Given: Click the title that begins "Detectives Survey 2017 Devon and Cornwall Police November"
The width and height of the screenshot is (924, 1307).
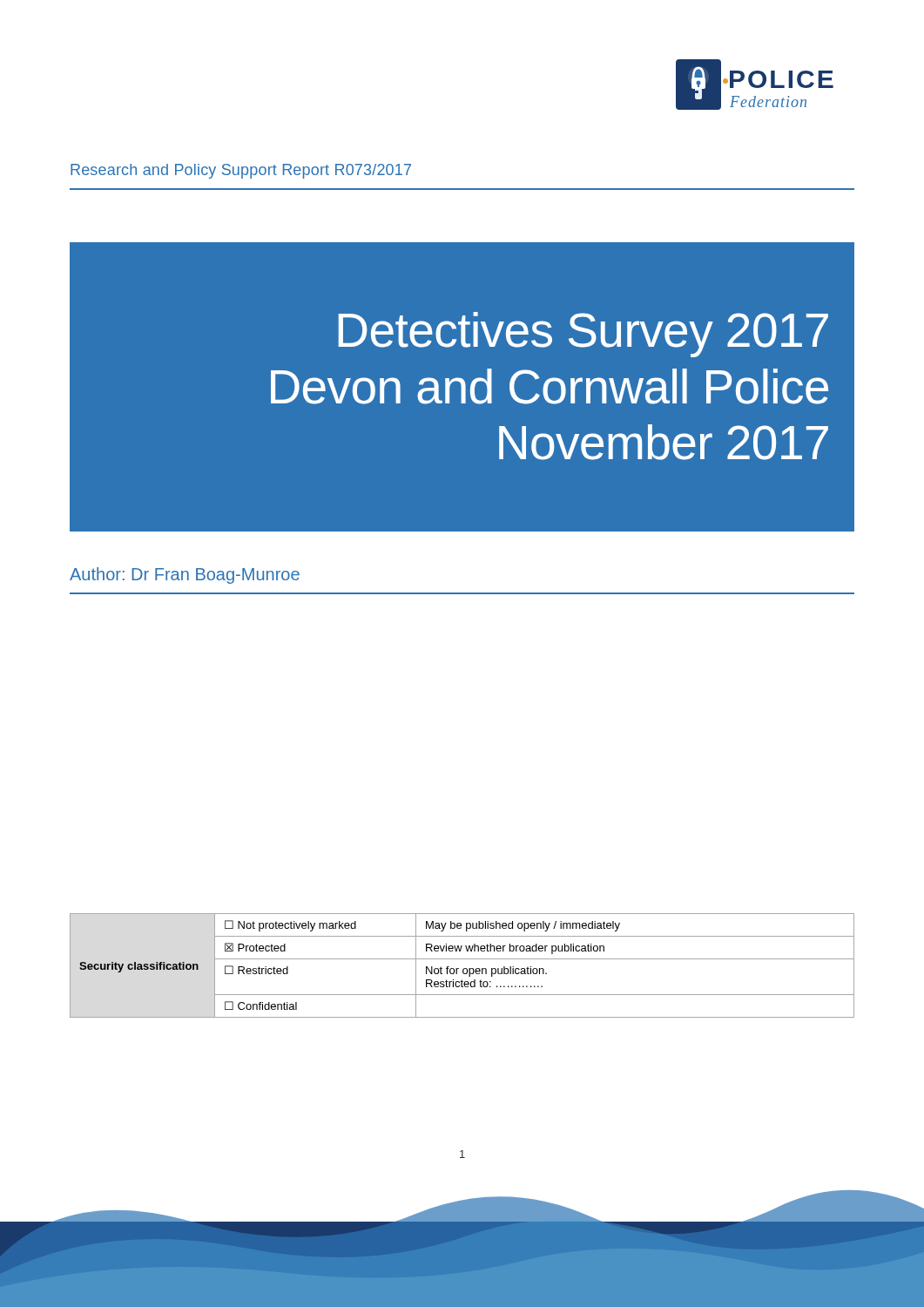Looking at the screenshot, I should tap(548, 387).
